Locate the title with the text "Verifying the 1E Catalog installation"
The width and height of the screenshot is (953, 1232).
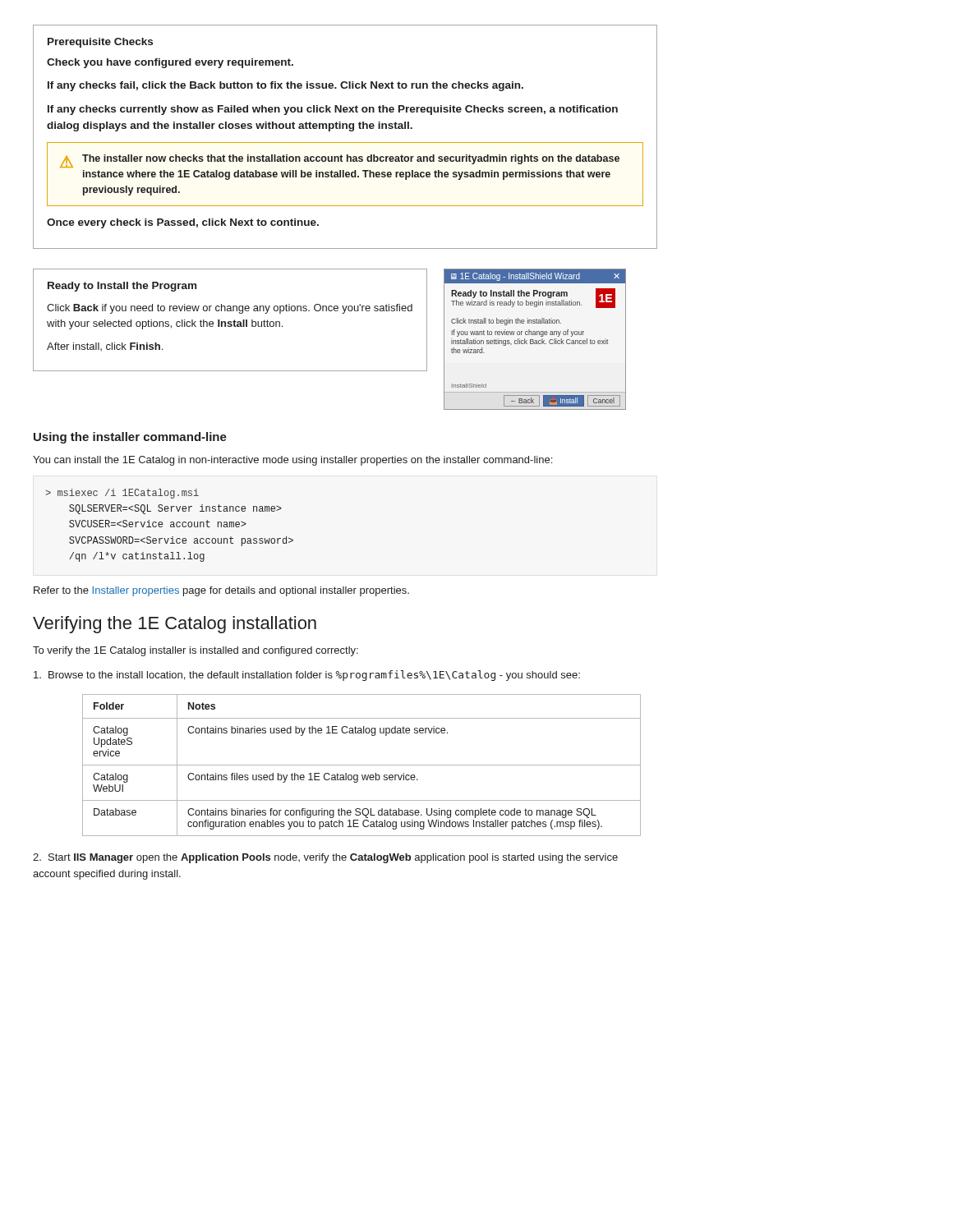[175, 623]
